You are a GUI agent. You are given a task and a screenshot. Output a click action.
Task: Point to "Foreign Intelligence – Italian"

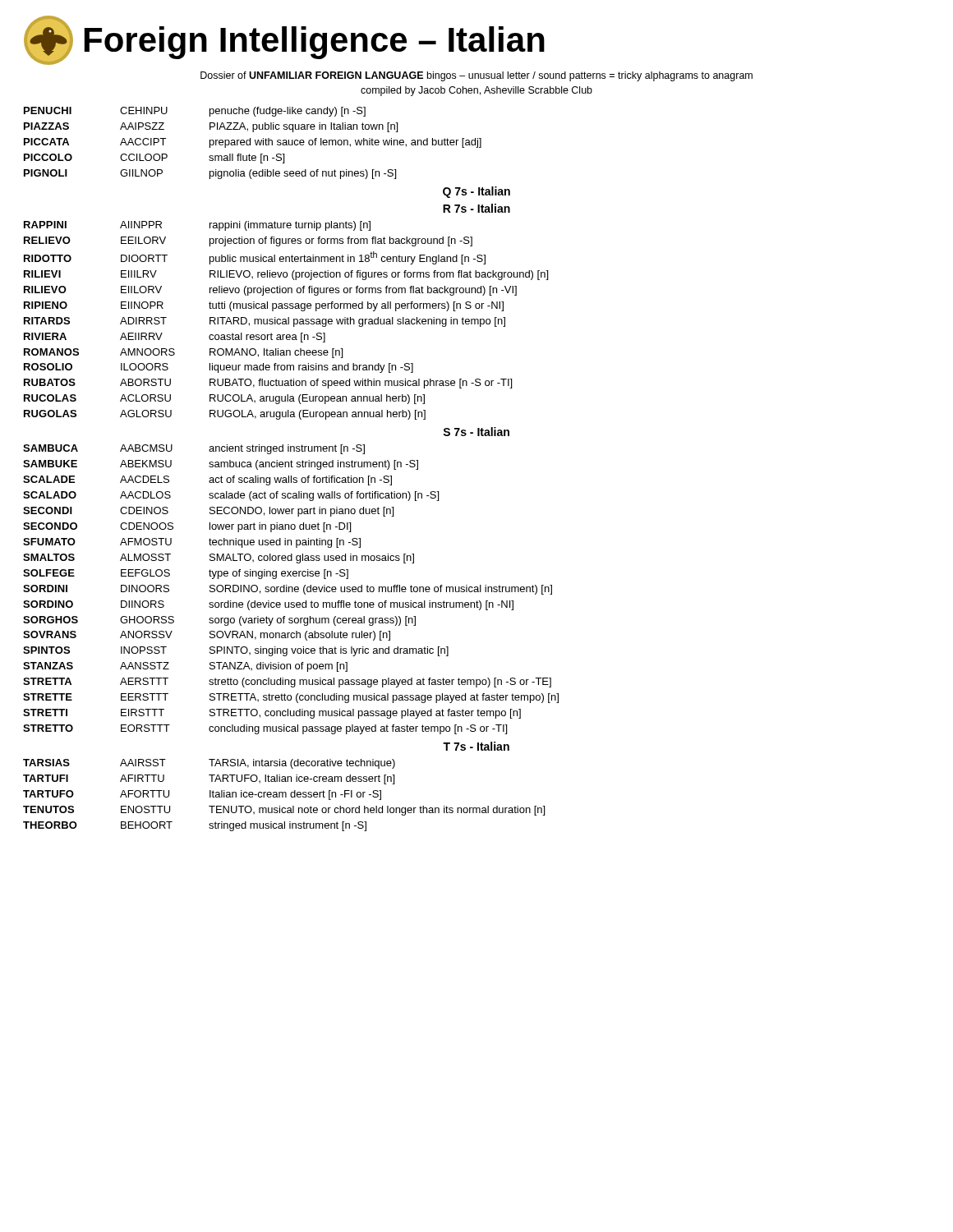[285, 40]
